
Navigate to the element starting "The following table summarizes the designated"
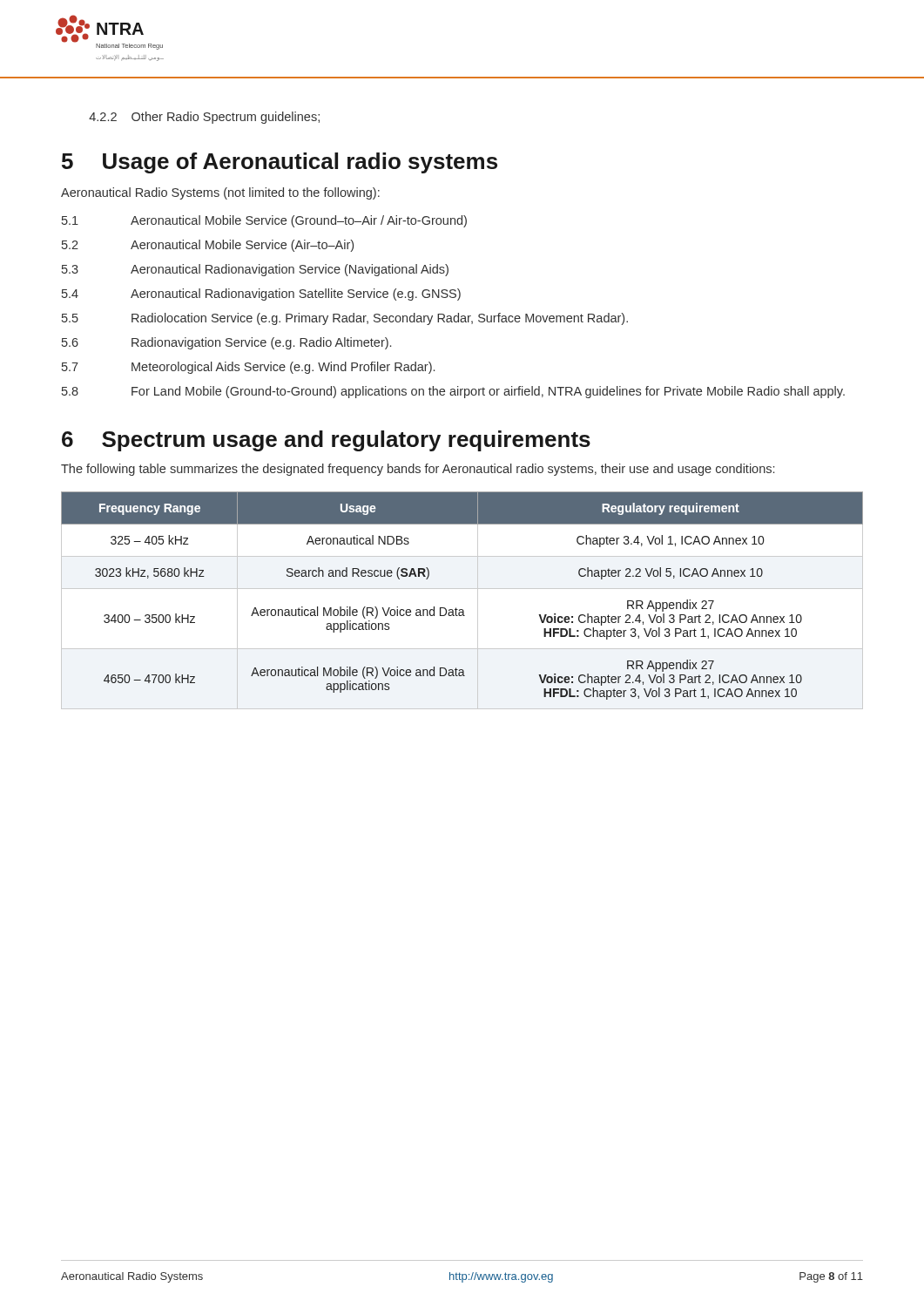(x=418, y=469)
